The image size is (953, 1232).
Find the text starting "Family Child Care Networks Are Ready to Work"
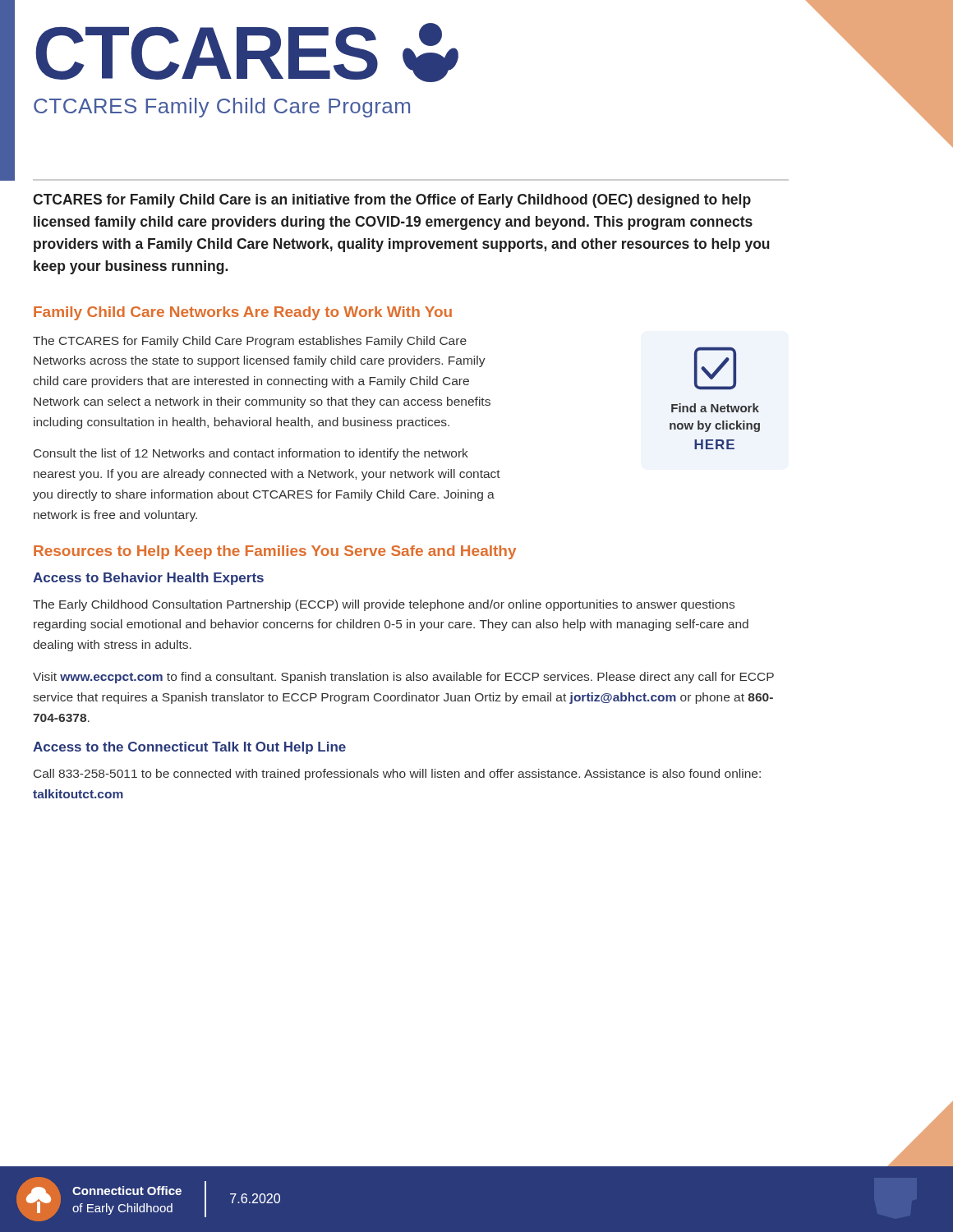pos(411,312)
